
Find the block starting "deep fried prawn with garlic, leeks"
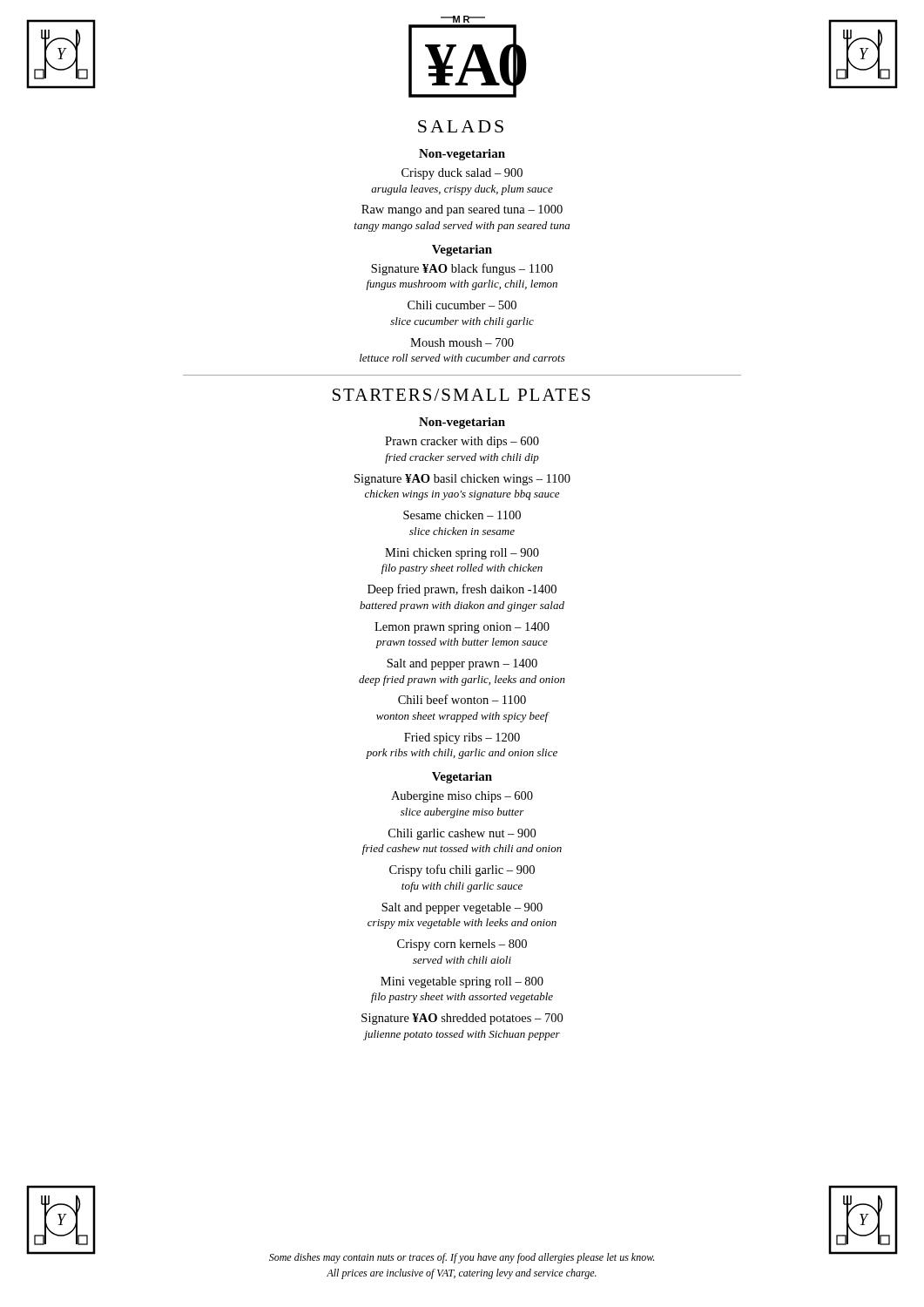(462, 679)
